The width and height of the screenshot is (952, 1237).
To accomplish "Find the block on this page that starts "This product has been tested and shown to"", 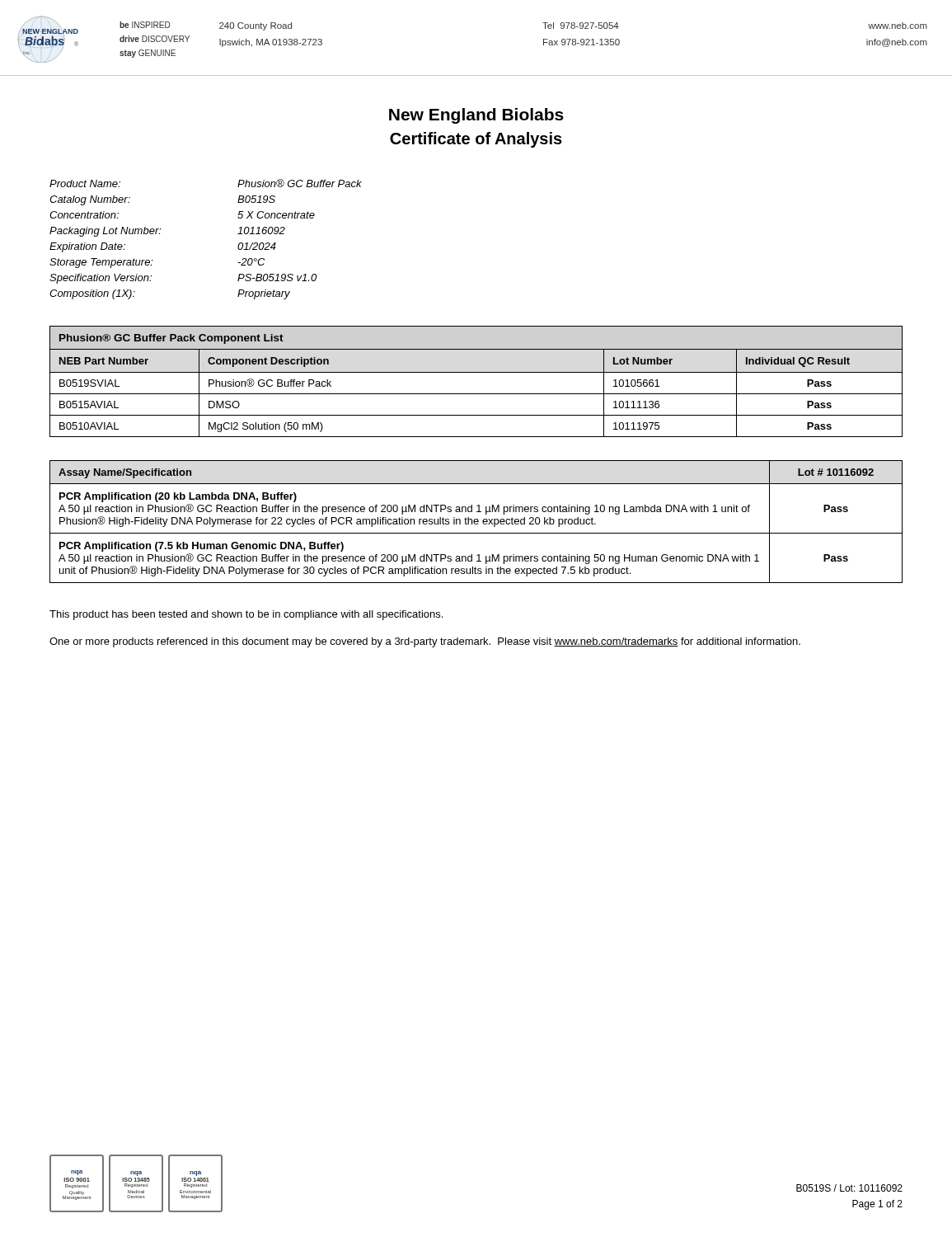I will click(x=247, y=614).
